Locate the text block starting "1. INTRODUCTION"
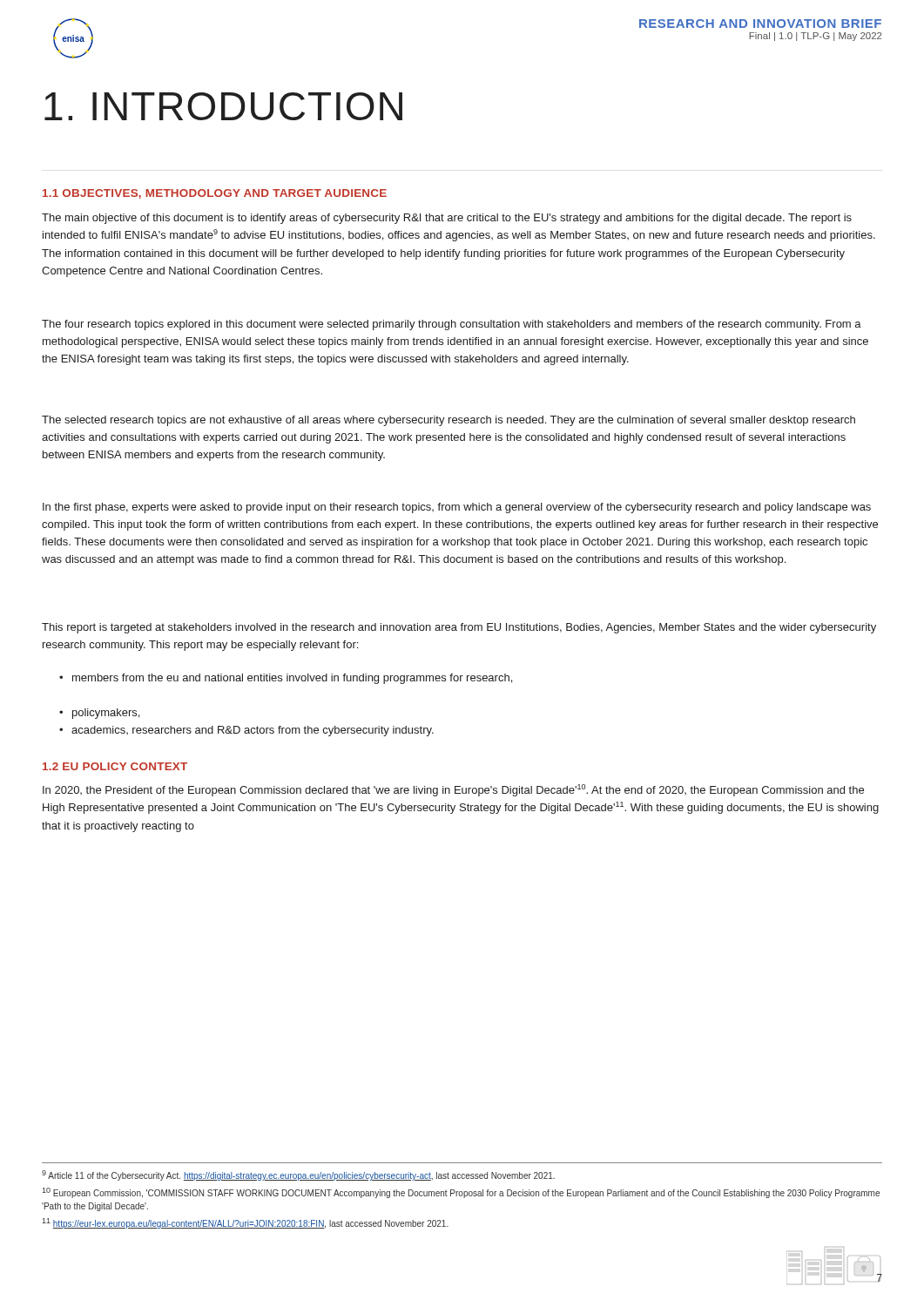 tap(224, 106)
